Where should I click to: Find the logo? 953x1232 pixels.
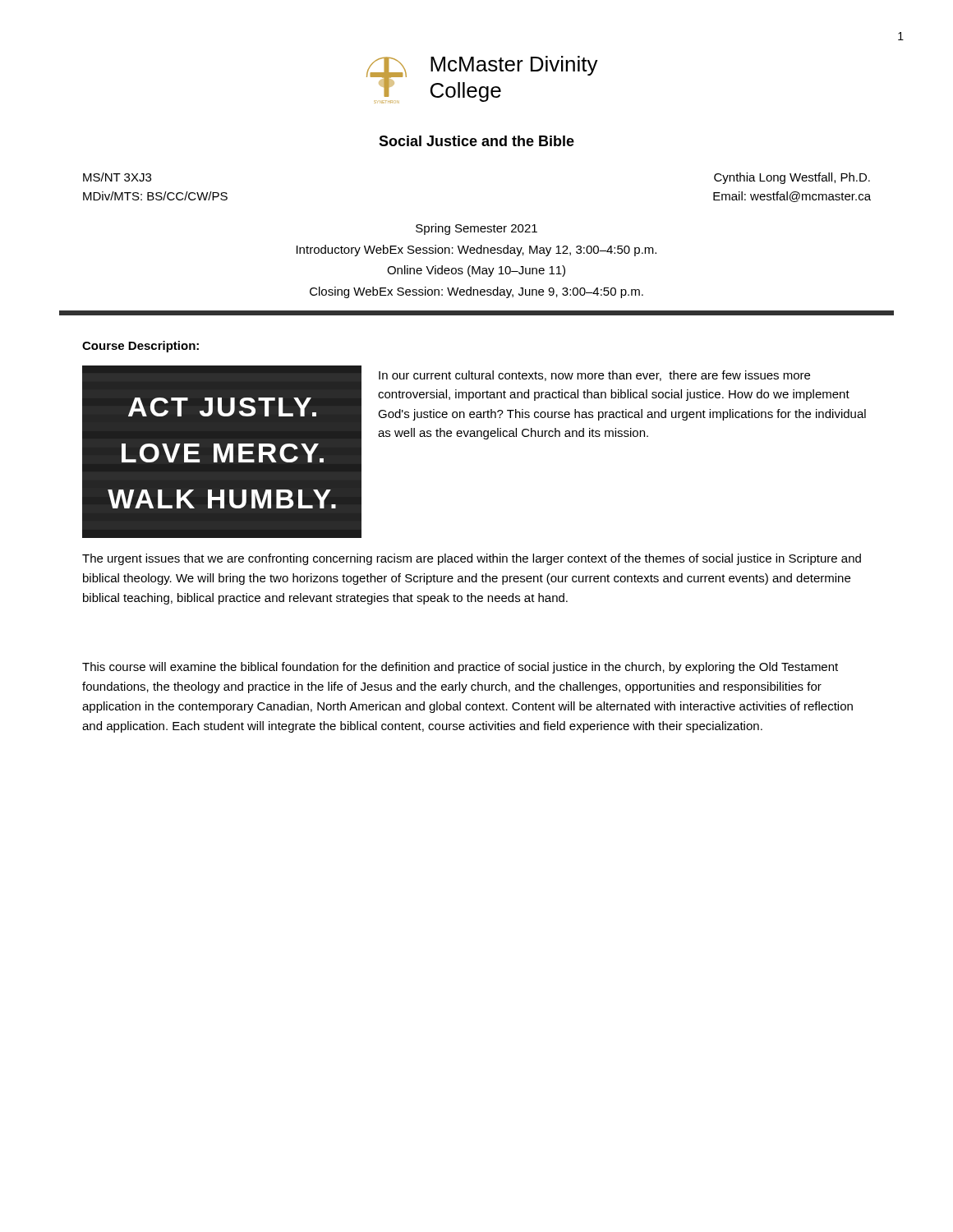pyautogui.click(x=476, y=77)
